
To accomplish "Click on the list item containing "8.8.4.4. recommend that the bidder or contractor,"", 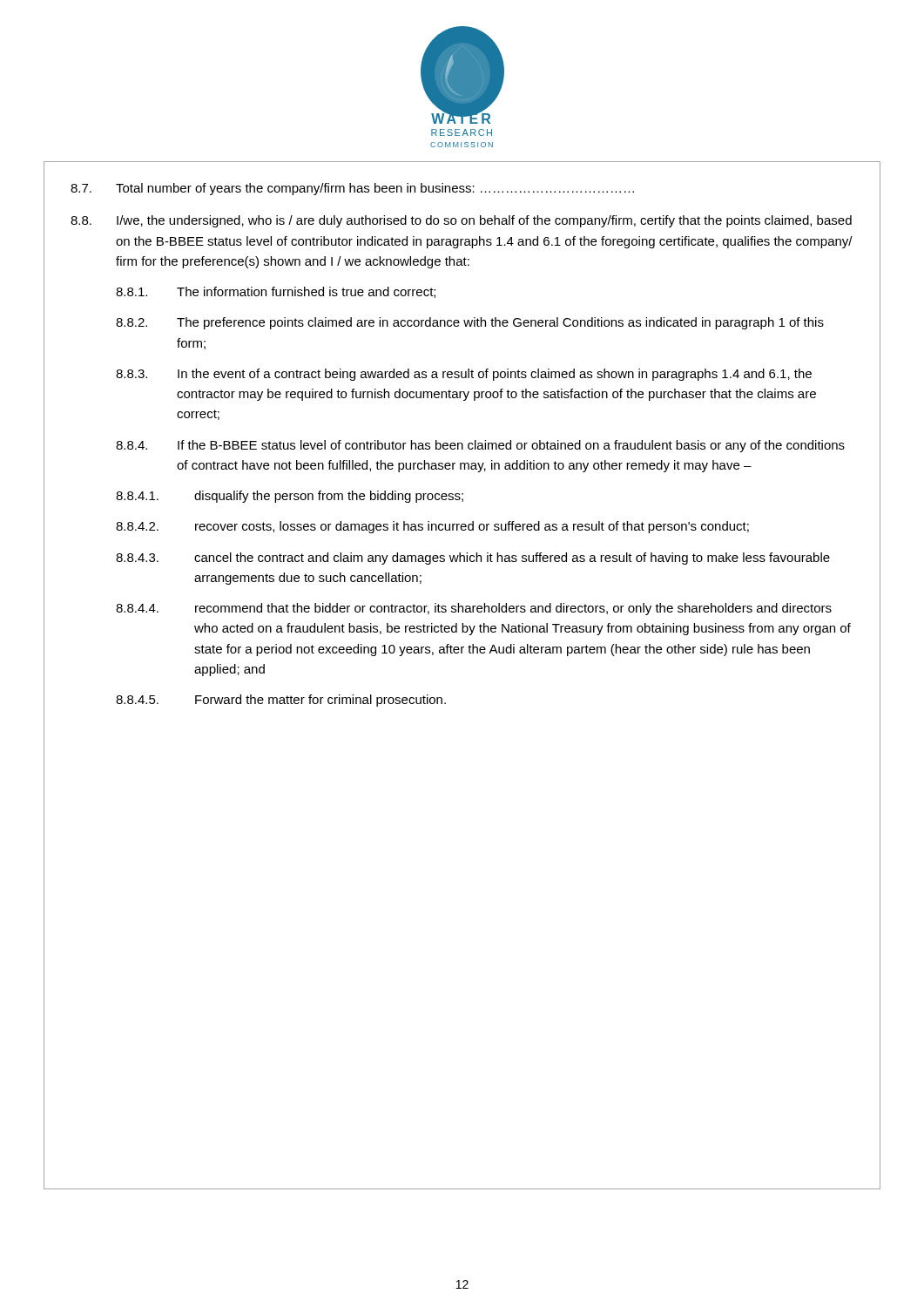I will click(485, 638).
